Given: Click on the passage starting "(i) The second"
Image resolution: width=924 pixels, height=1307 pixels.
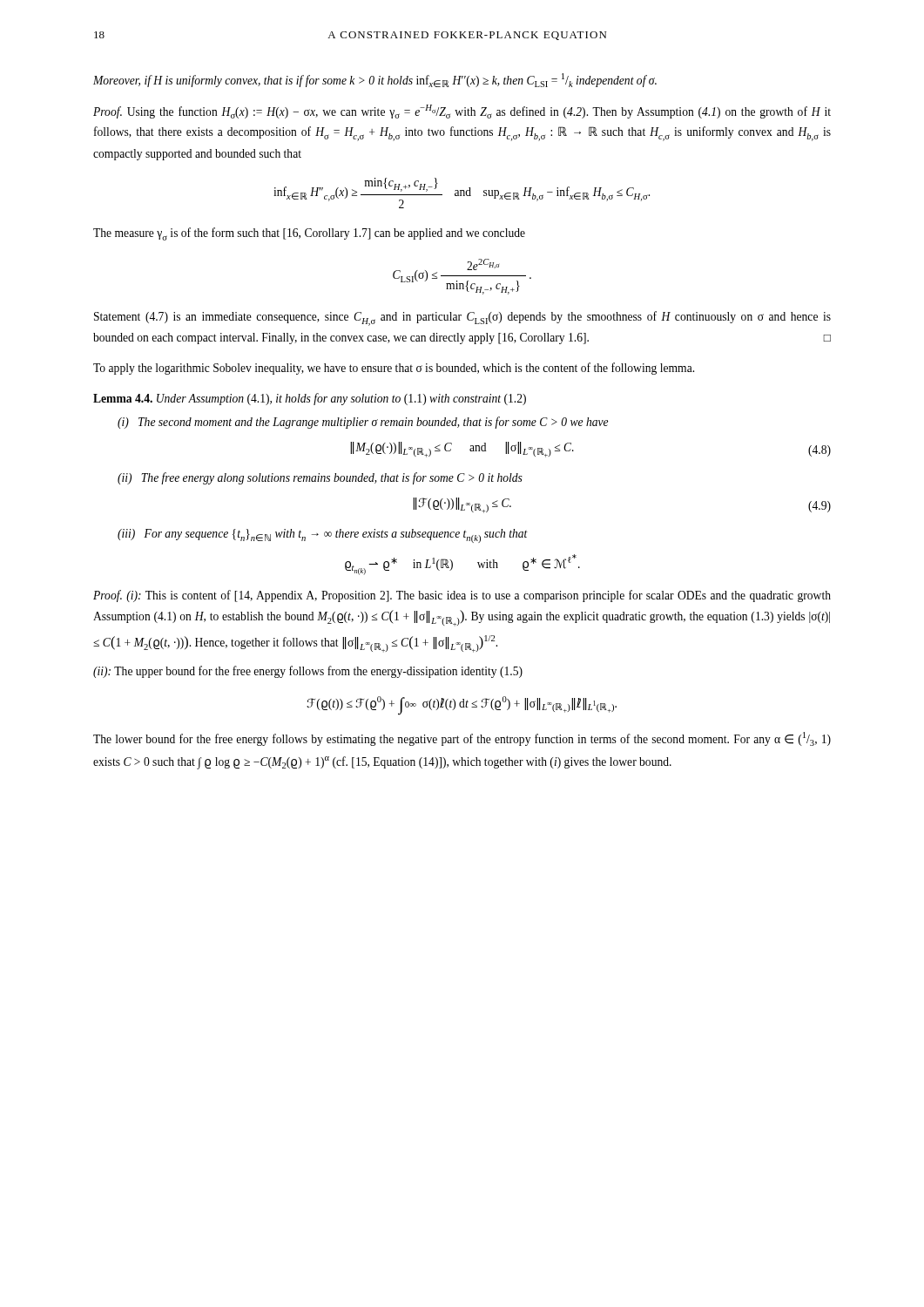Looking at the screenshot, I should [363, 422].
